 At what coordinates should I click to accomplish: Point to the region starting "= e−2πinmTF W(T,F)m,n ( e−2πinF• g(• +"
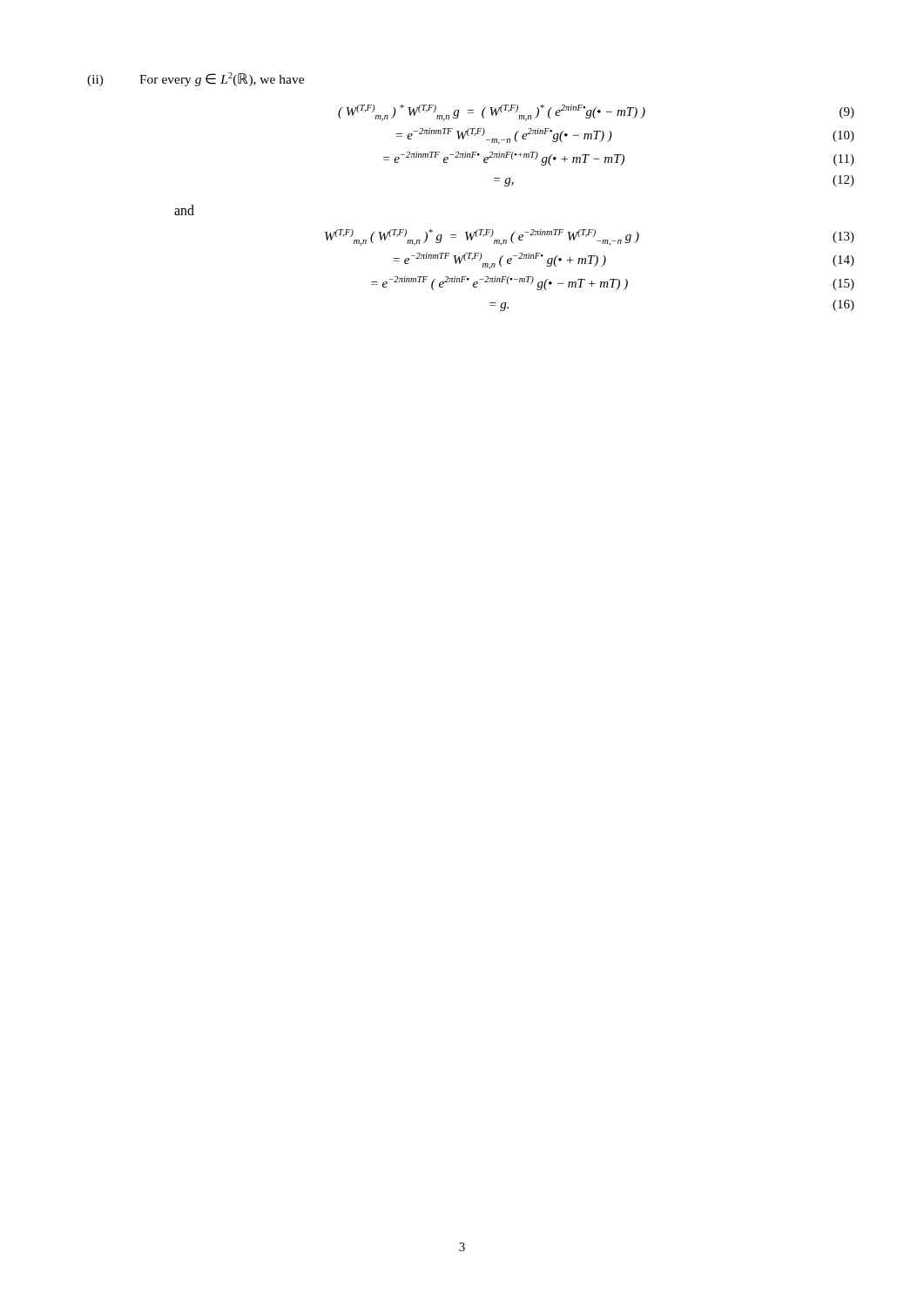coord(523,260)
